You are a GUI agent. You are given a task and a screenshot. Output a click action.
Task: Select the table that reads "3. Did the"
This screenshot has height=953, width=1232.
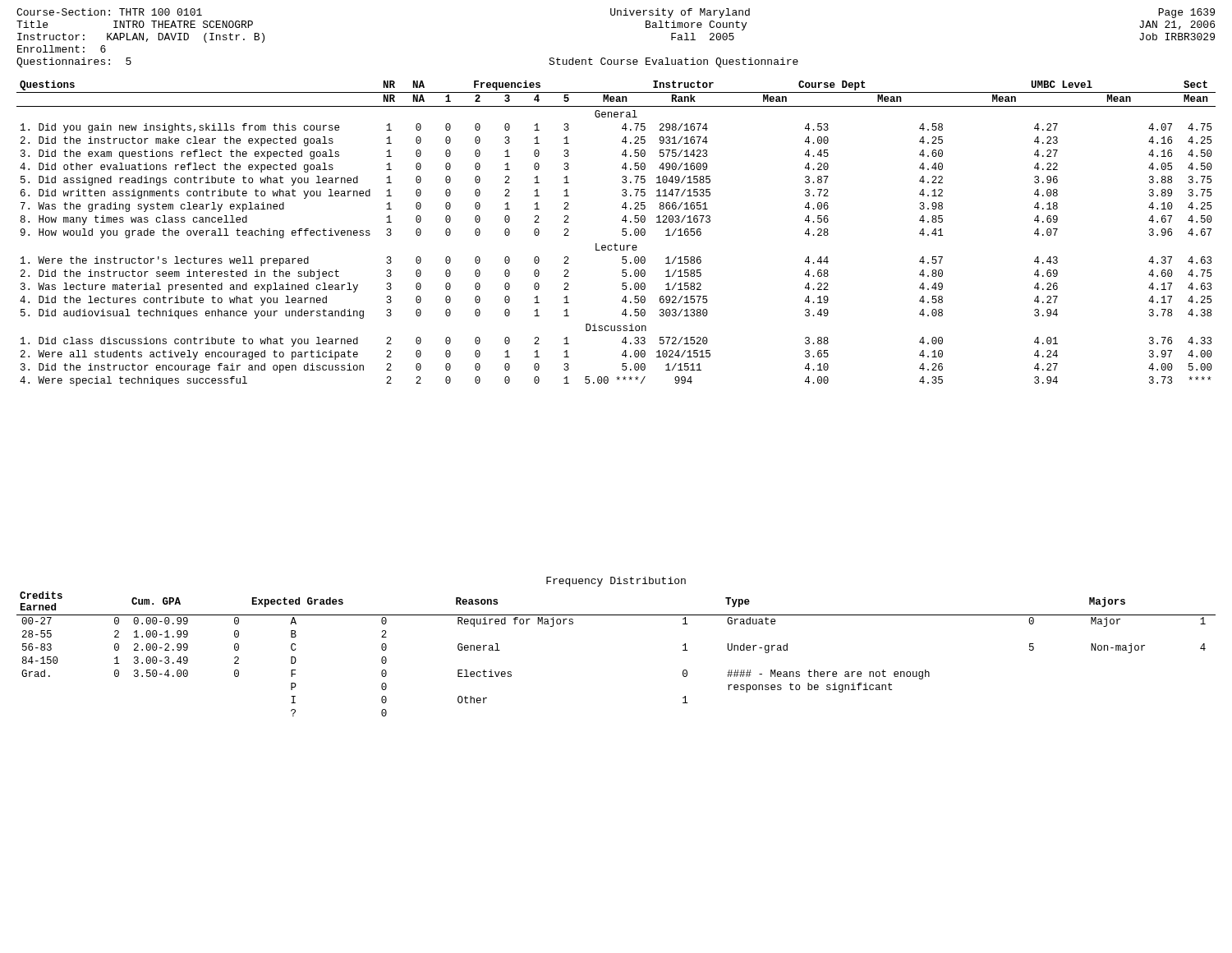click(x=616, y=233)
